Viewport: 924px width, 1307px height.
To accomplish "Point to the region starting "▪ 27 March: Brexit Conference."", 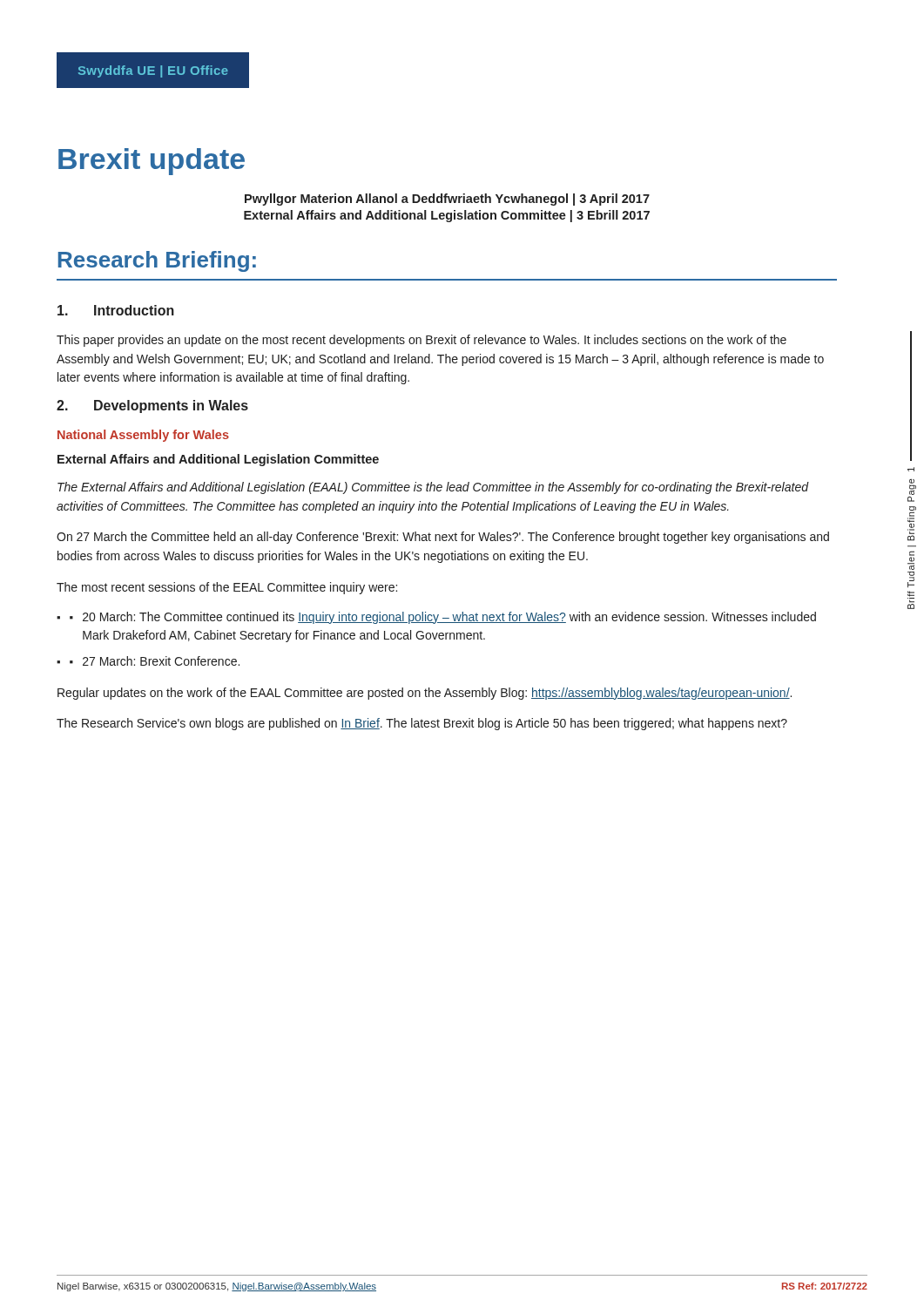I will tap(148, 661).
